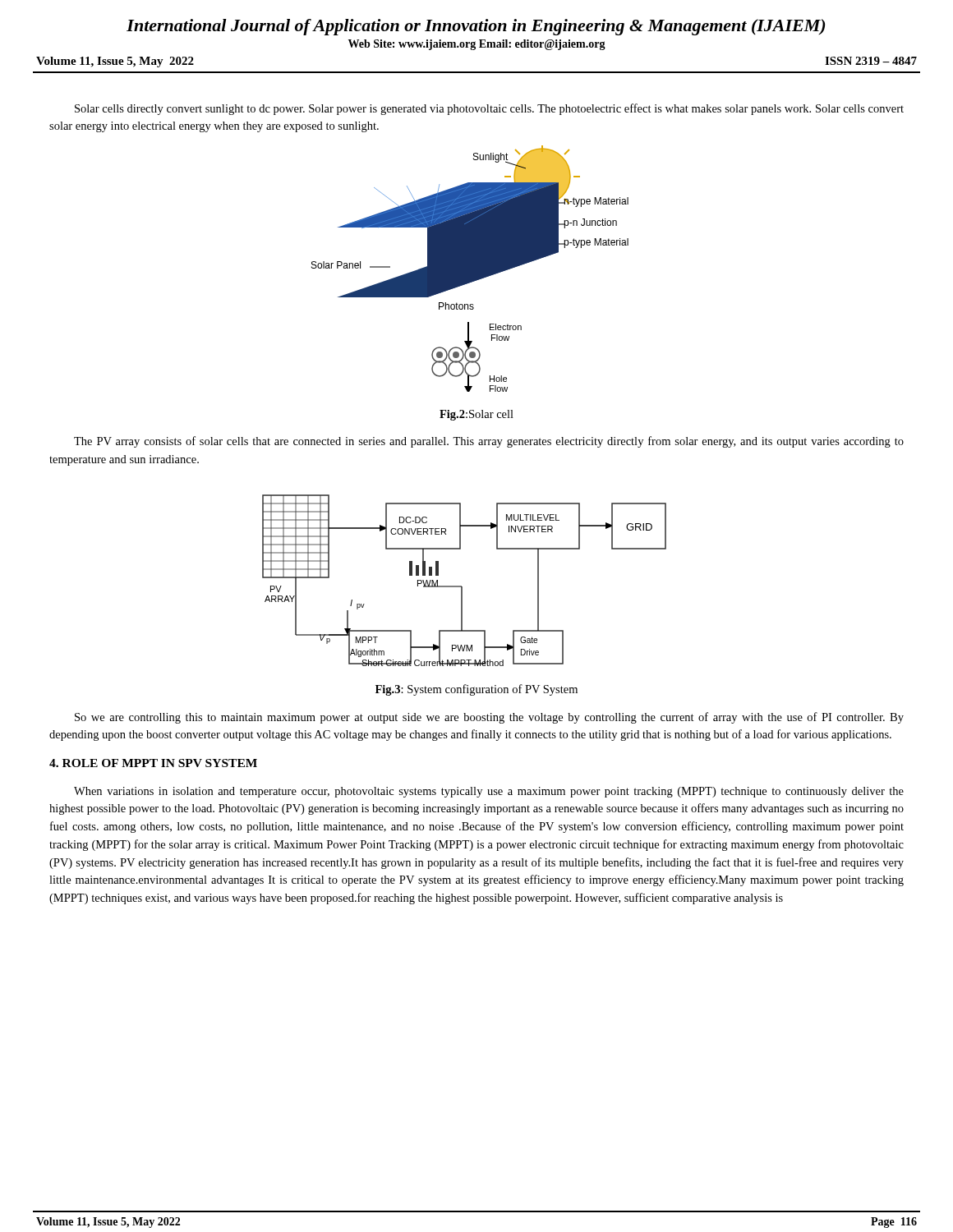Where is the caption that starts "Fig.3: System configuration"?
This screenshot has width=953, height=1232.
coord(476,689)
